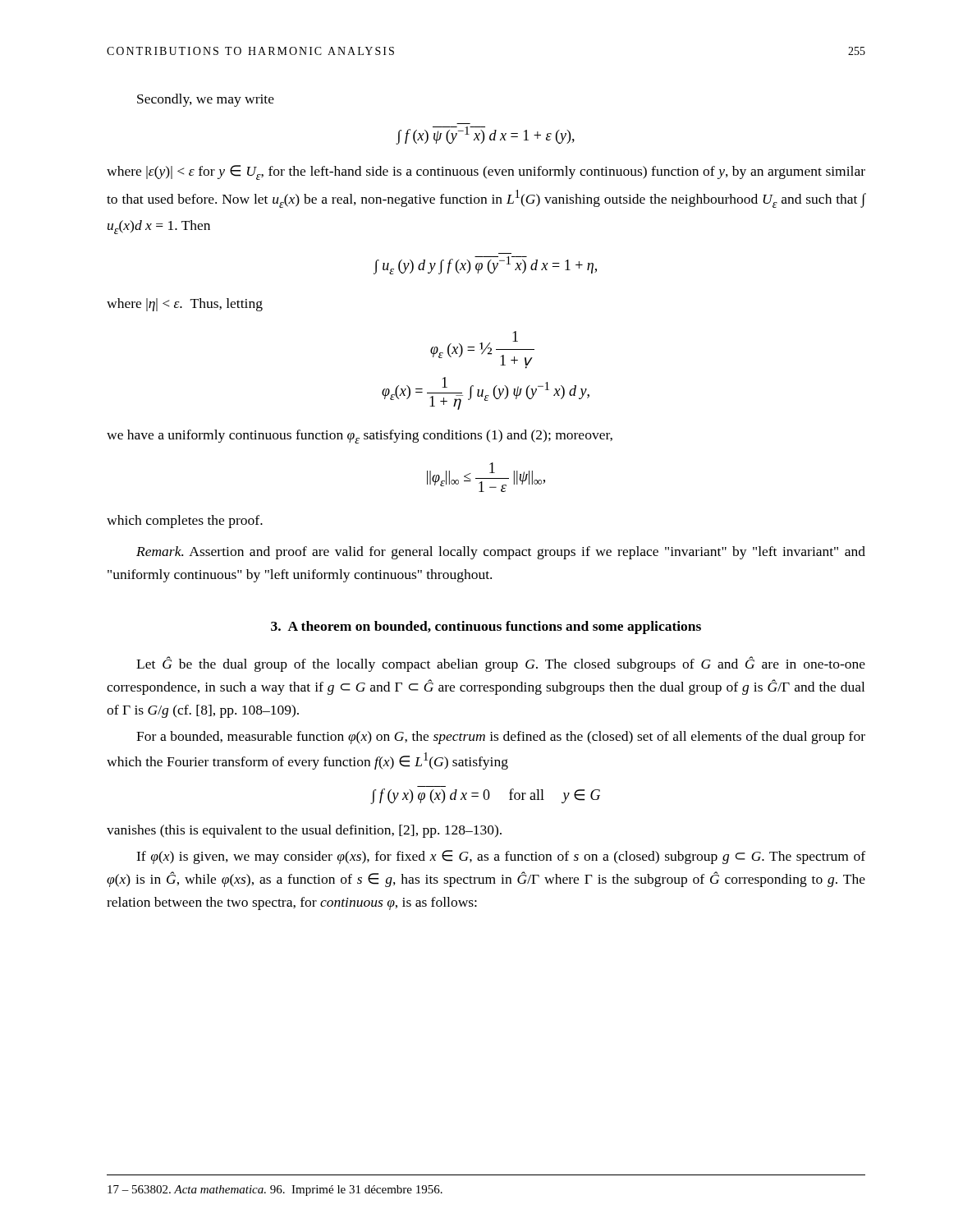Select the formula that says "φε(x) = 1 1"
This screenshot has height=1232, width=972.
(x=486, y=393)
